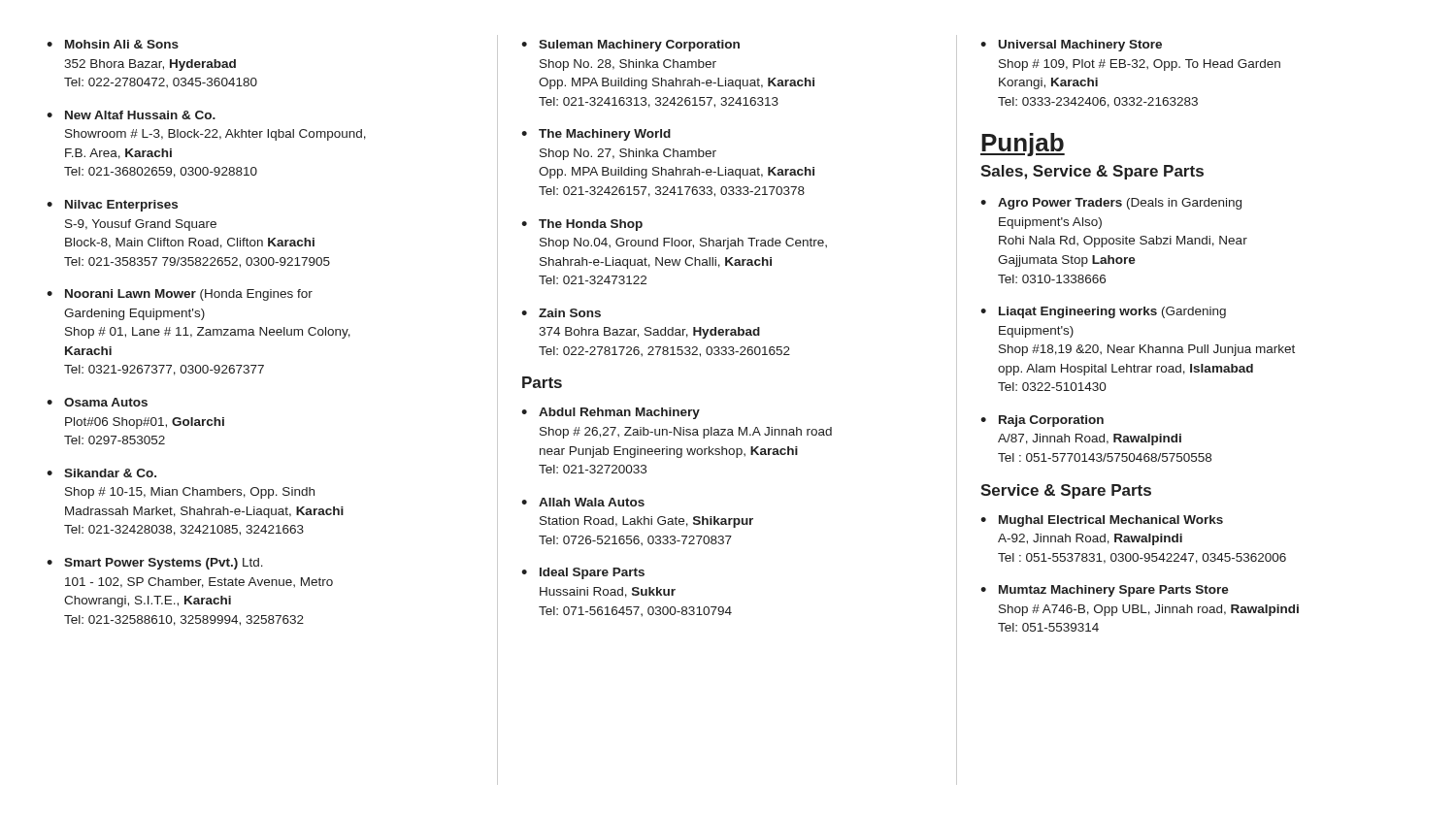This screenshot has width=1456, height=814.
Task: Click on the region starting "• Allah Wala"
Action: tap(727, 521)
